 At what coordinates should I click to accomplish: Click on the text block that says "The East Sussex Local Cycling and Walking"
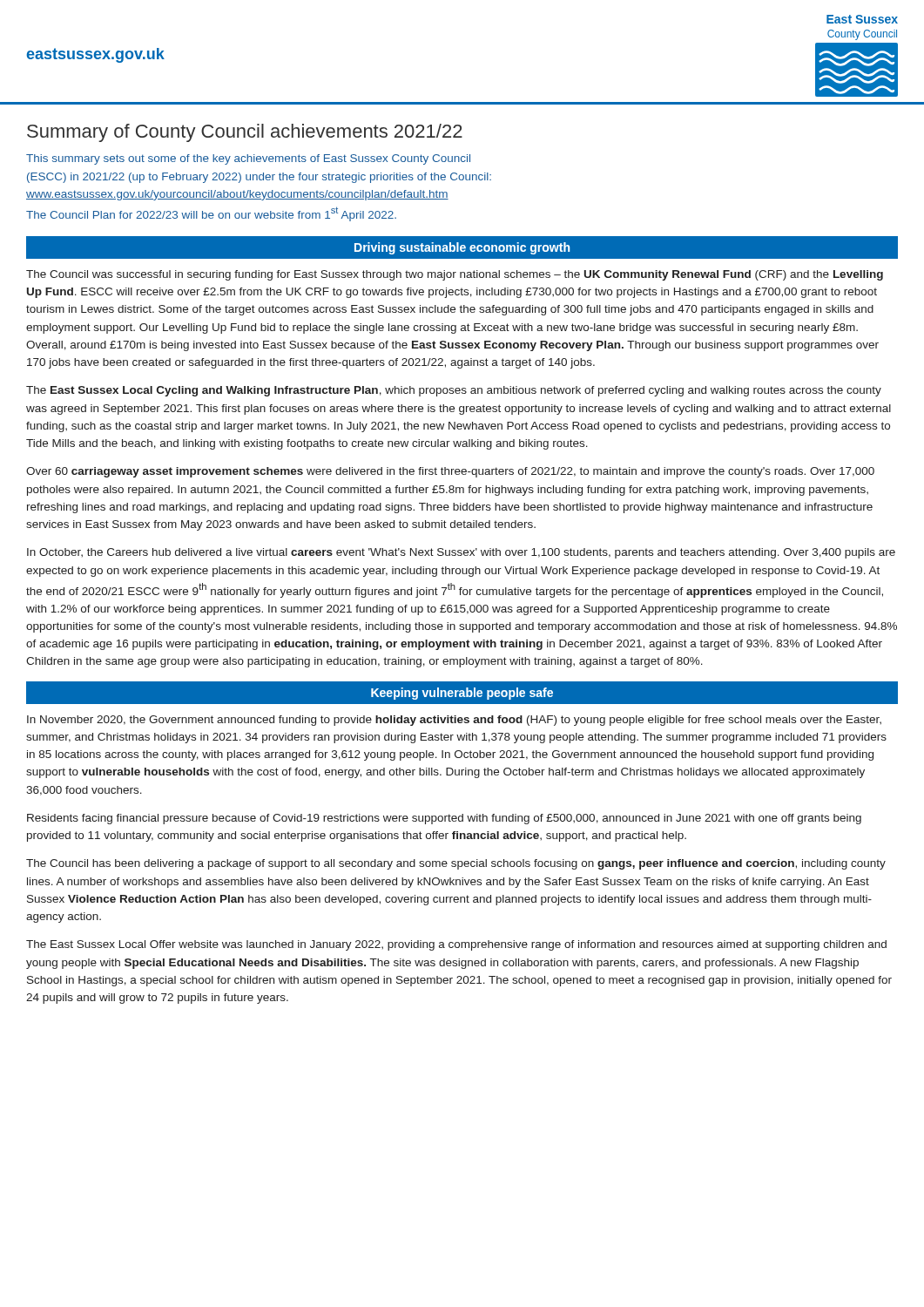[x=459, y=417]
